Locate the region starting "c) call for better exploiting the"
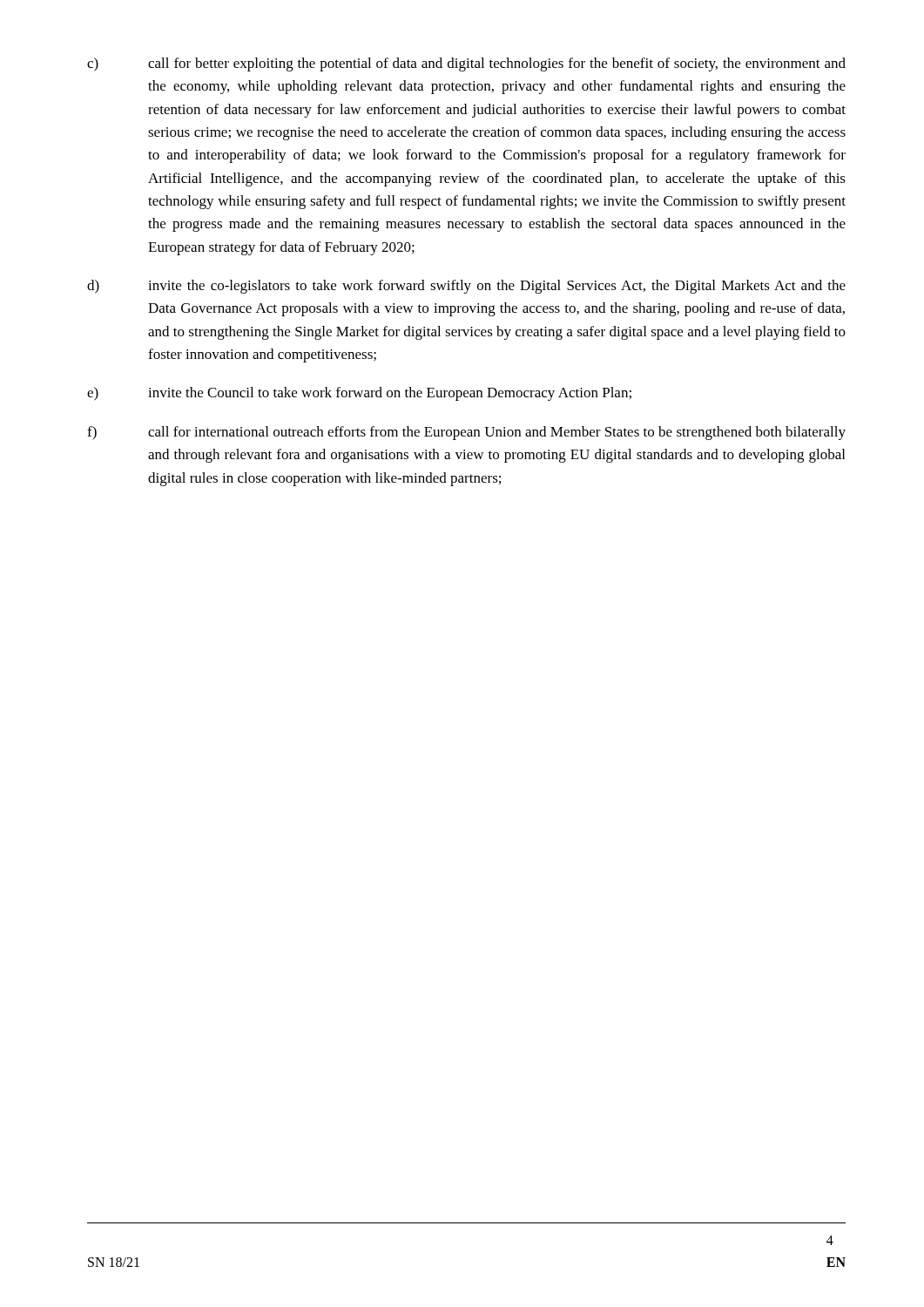Screen dimensions: 1307x924 (466, 156)
